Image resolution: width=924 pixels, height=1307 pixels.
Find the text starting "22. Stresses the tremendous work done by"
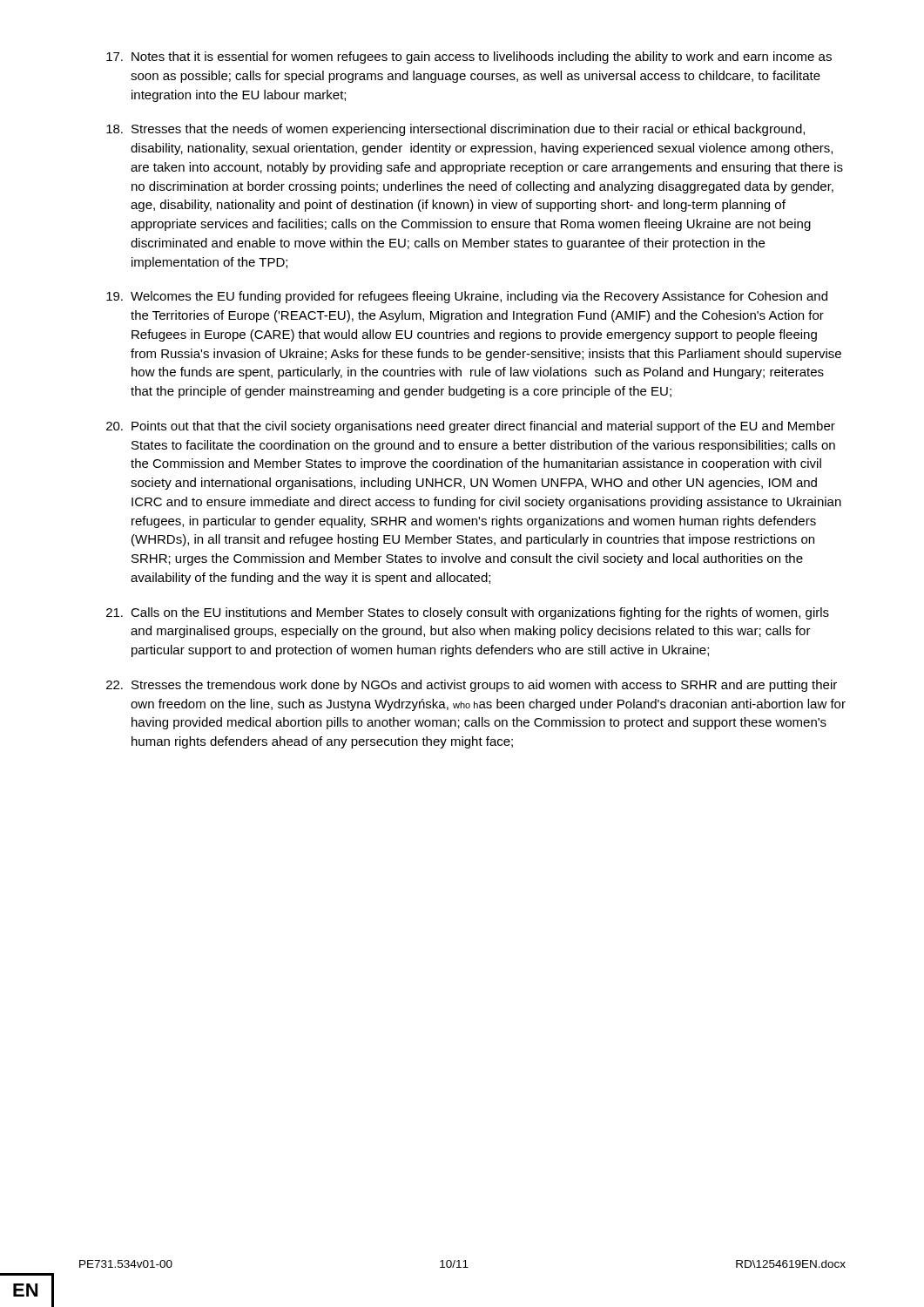point(462,713)
